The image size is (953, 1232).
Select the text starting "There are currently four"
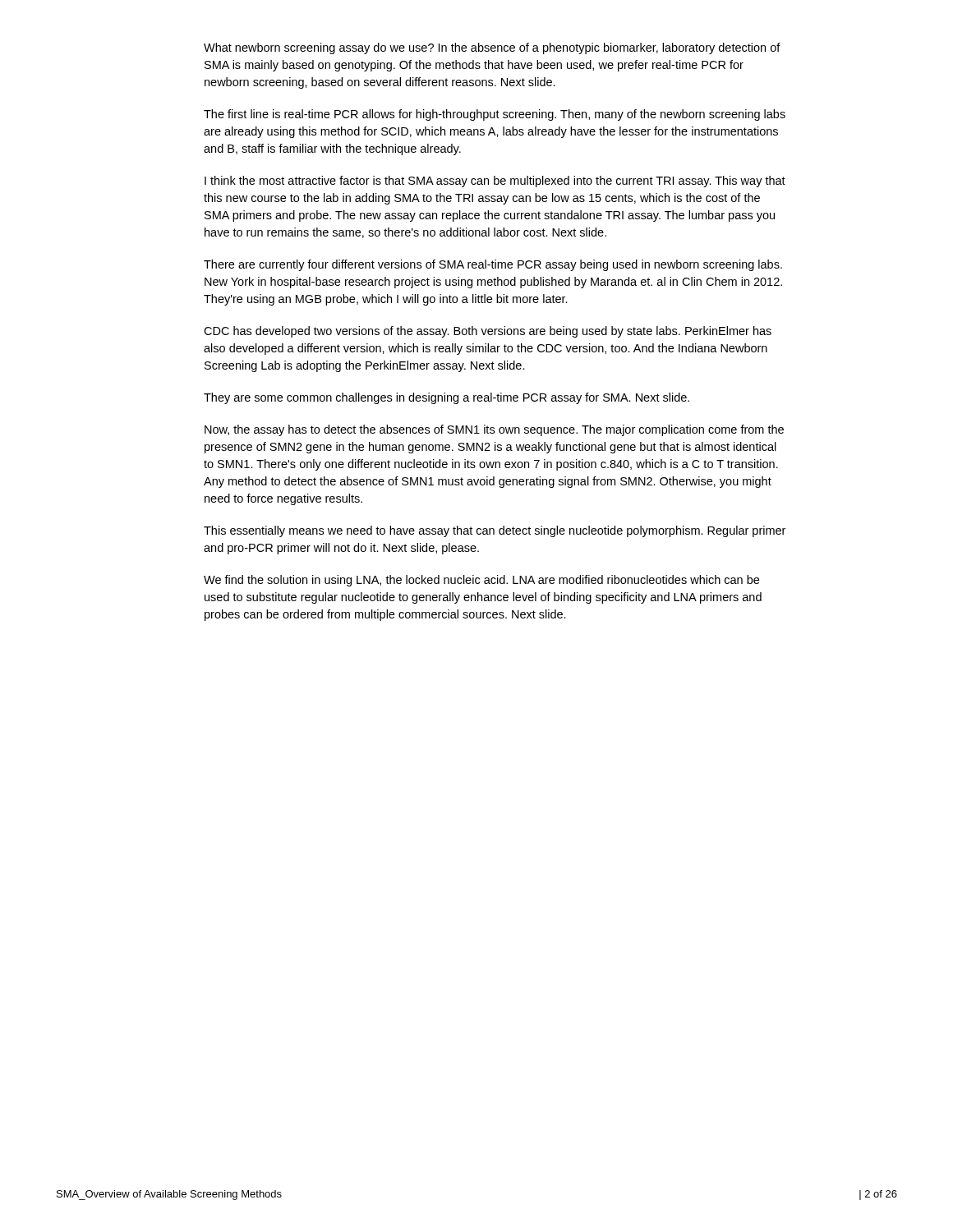point(493,282)
